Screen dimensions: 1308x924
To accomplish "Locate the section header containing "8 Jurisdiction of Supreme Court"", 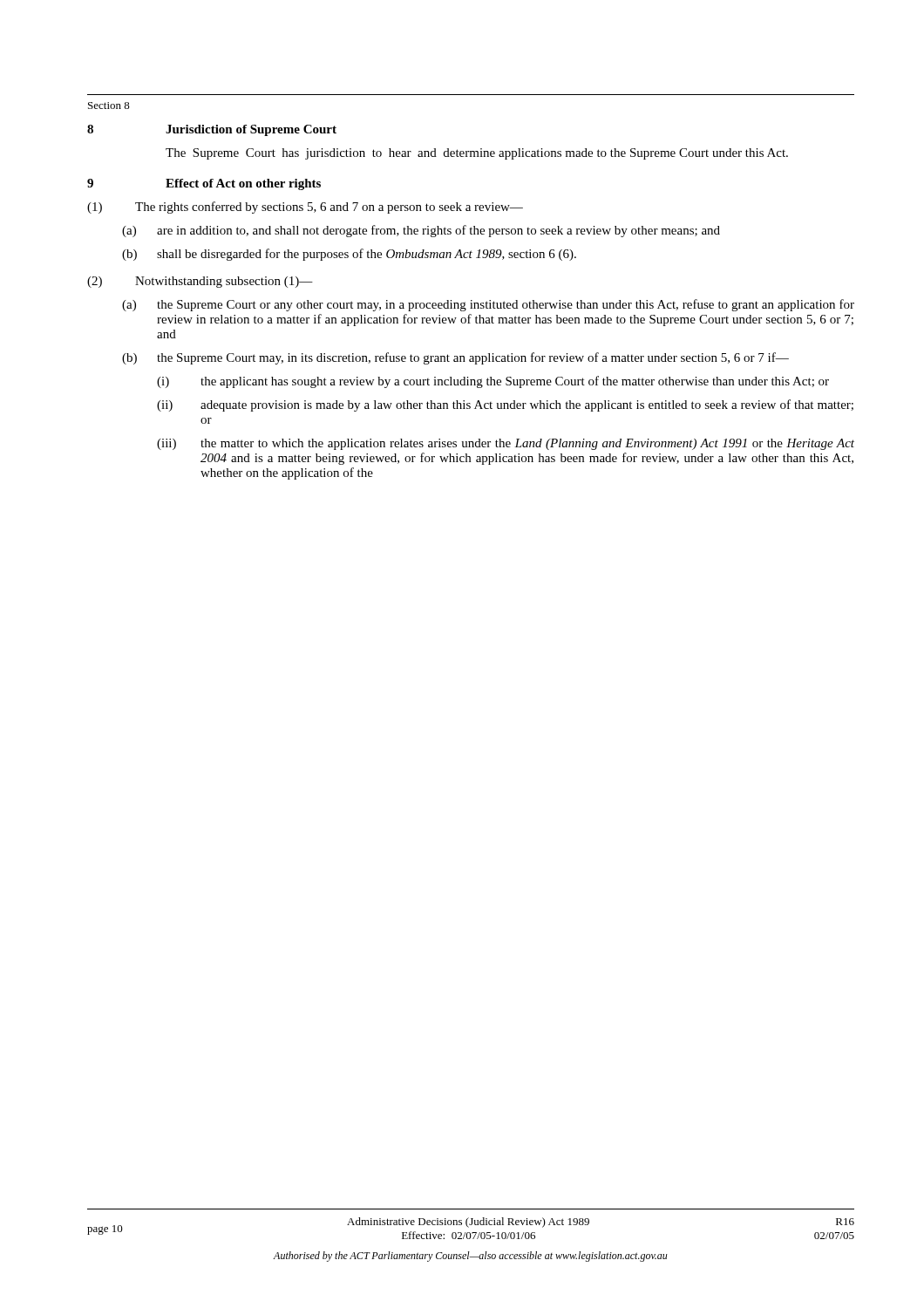I will (212, 129).
